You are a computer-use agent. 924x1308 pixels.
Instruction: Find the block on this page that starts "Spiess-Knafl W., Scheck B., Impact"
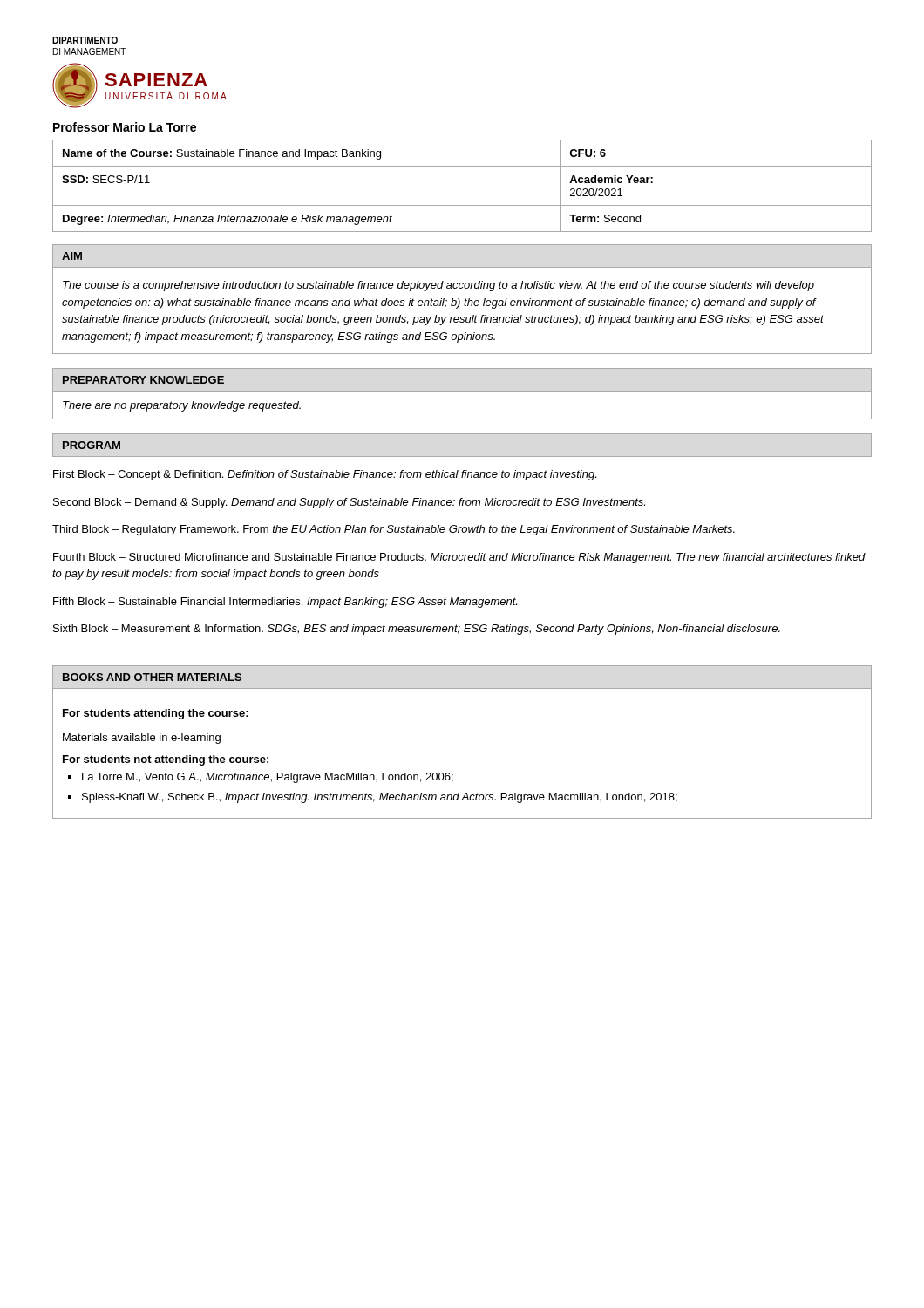379,796
